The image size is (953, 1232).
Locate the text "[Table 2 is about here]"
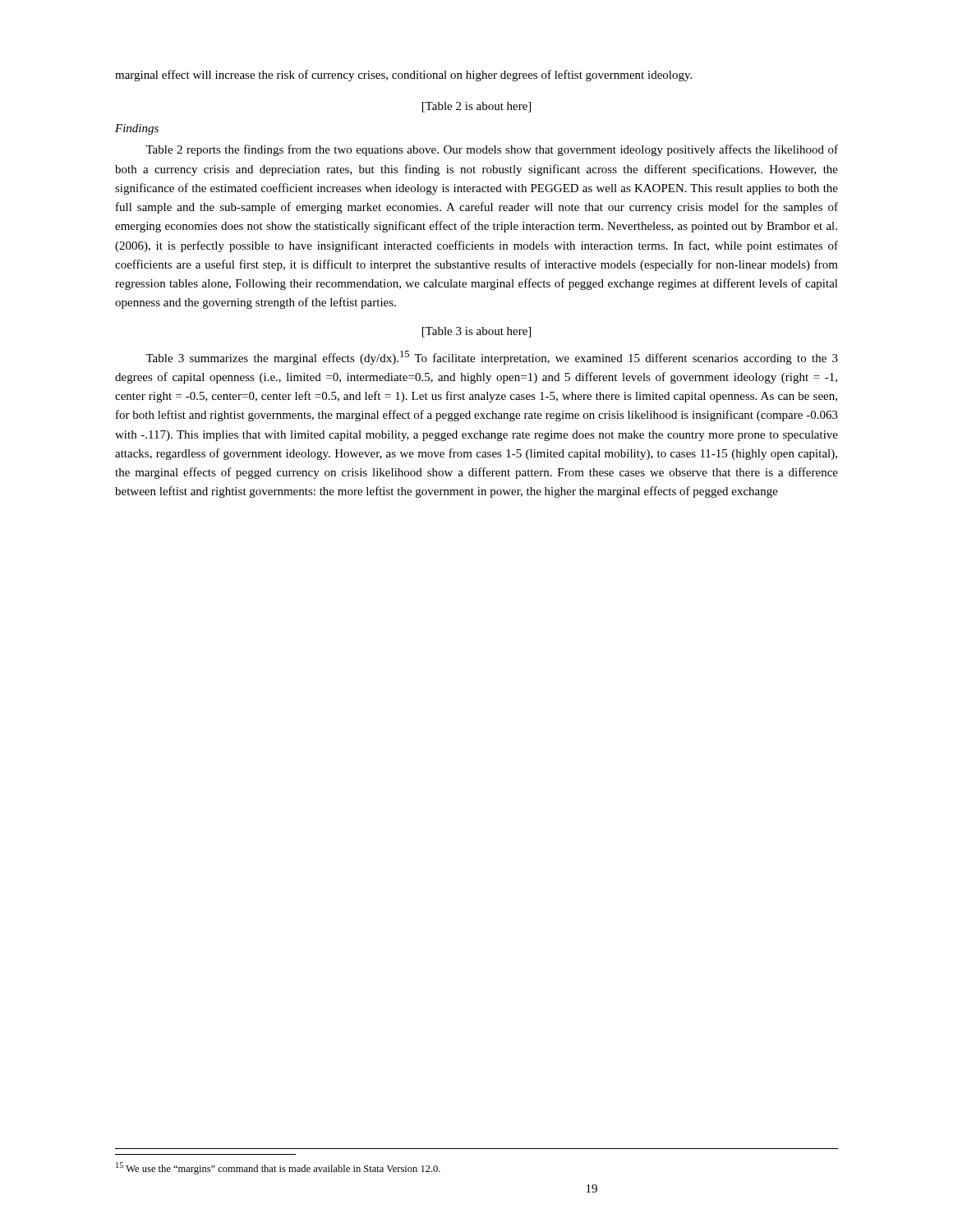476,106
